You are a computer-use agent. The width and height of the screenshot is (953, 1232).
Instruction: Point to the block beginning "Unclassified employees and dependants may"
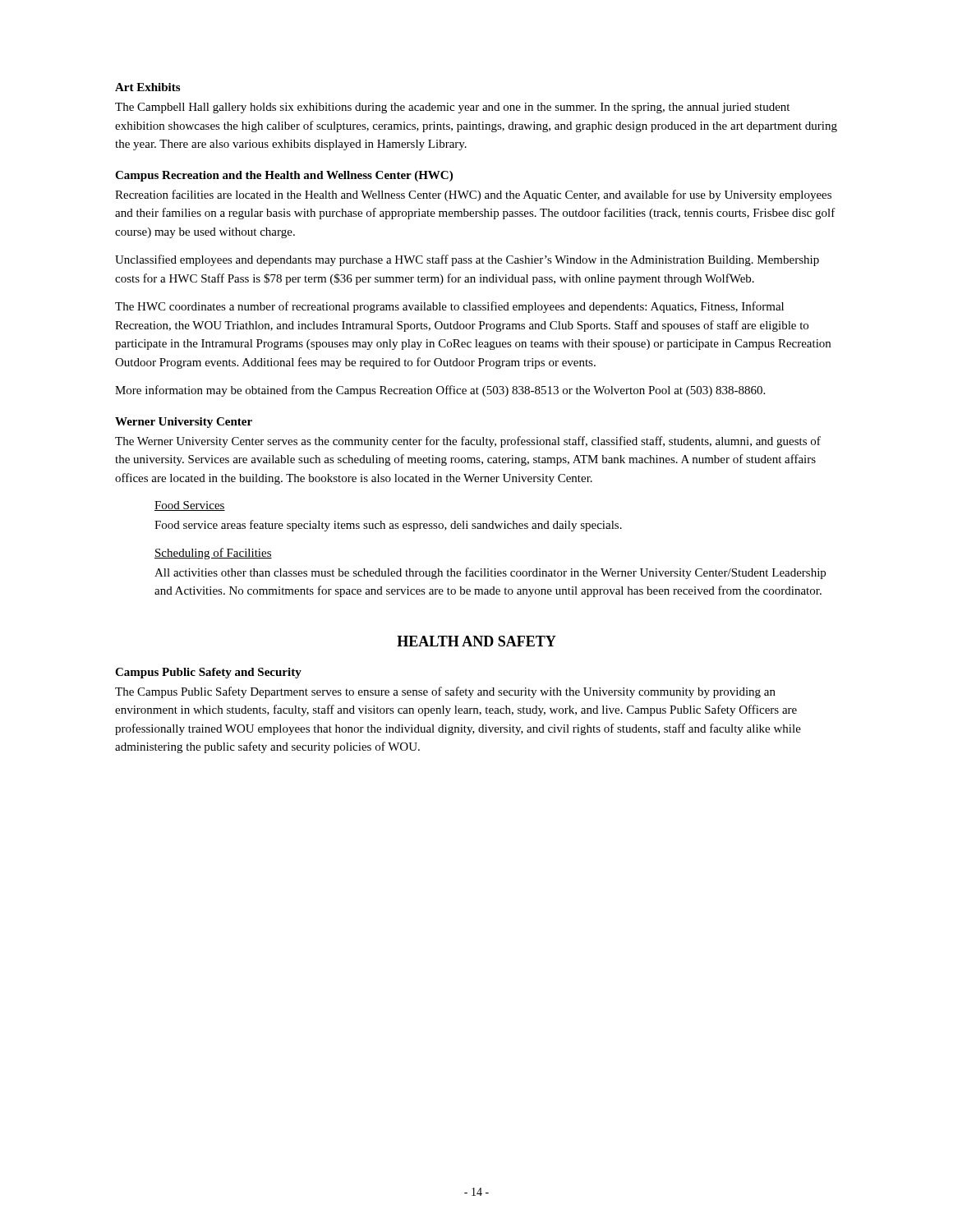467,269
